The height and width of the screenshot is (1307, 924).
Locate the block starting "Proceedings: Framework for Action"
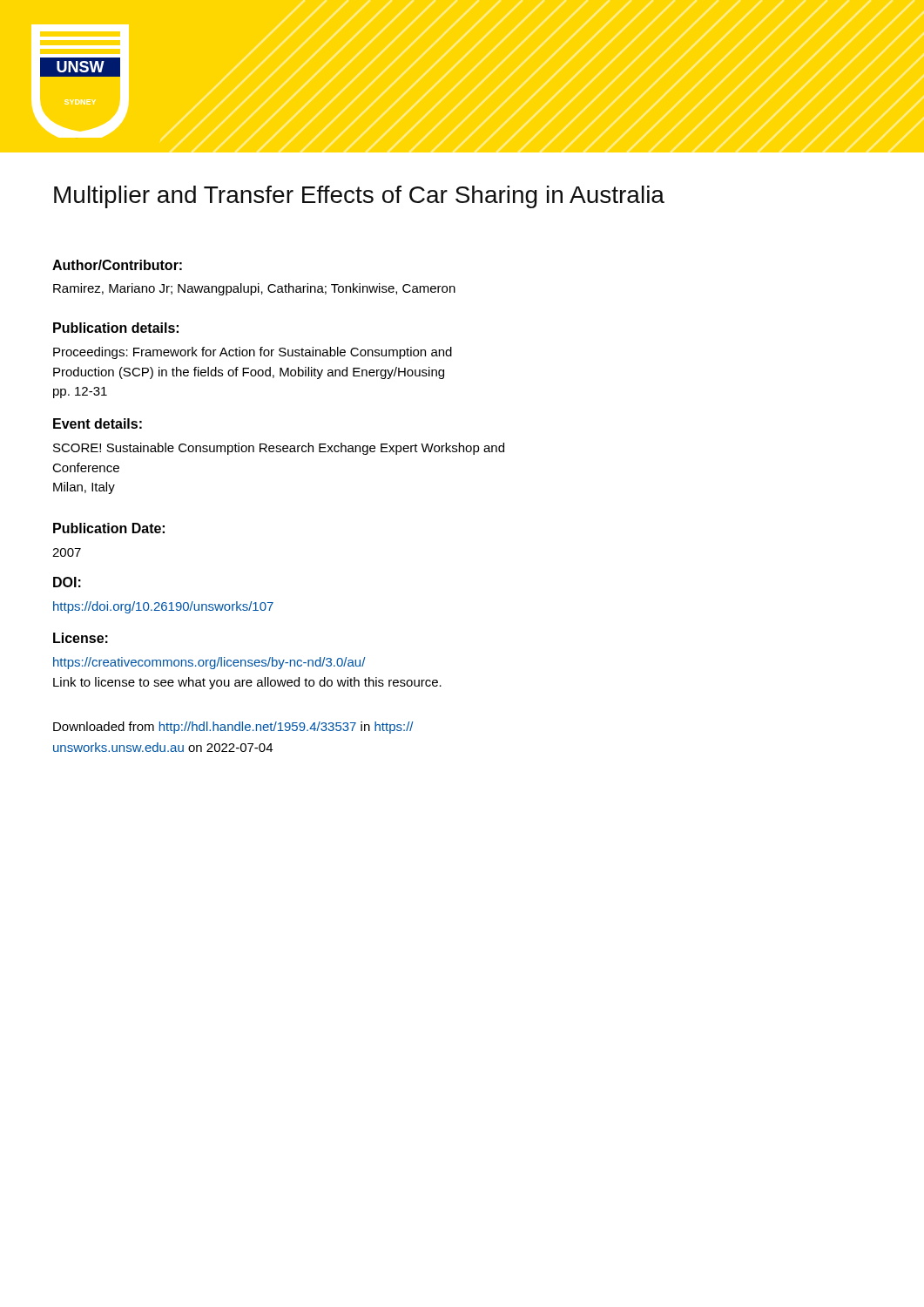[x=253, y=353]
